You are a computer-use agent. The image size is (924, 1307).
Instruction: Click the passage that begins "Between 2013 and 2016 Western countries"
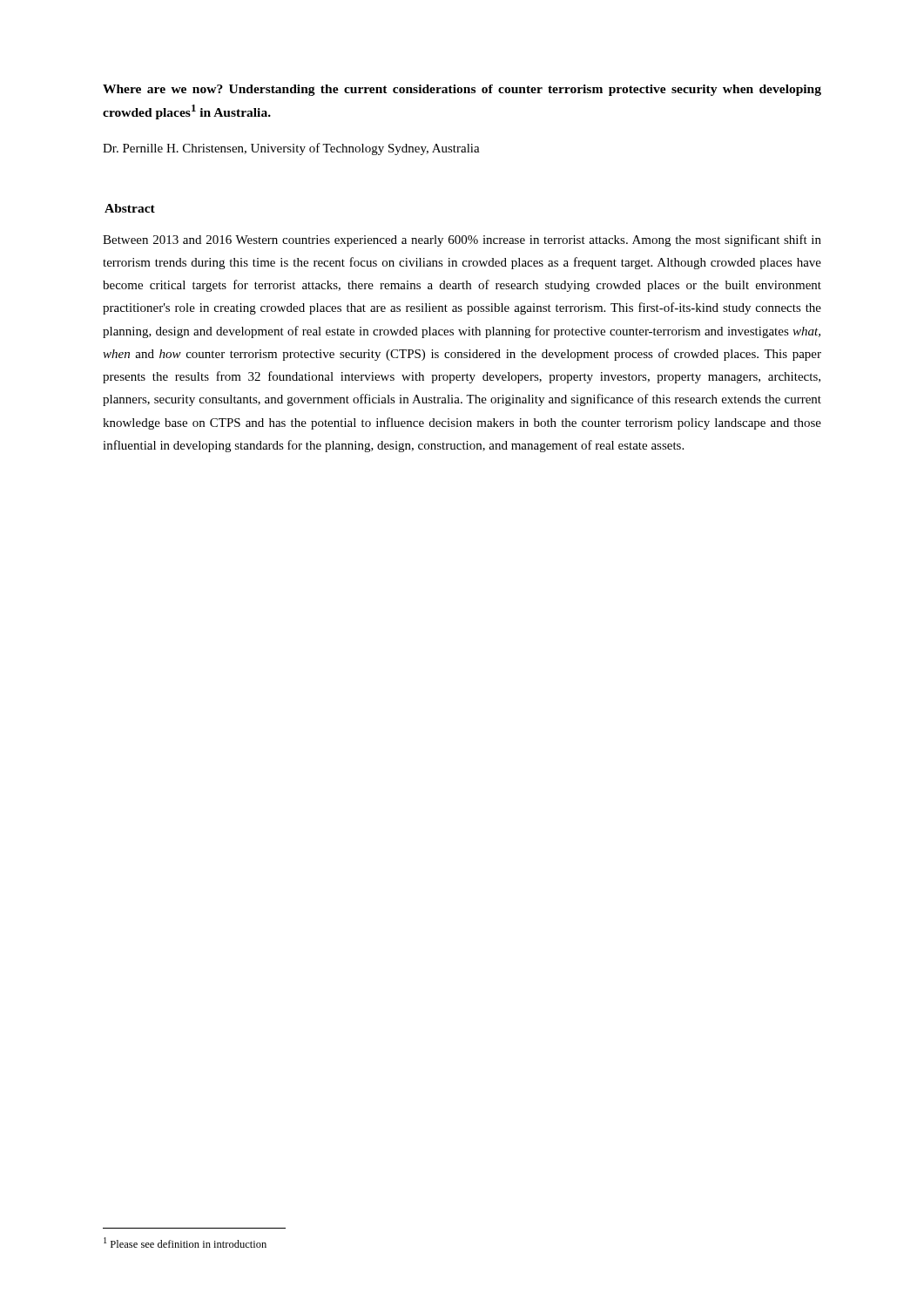point(462,342)
